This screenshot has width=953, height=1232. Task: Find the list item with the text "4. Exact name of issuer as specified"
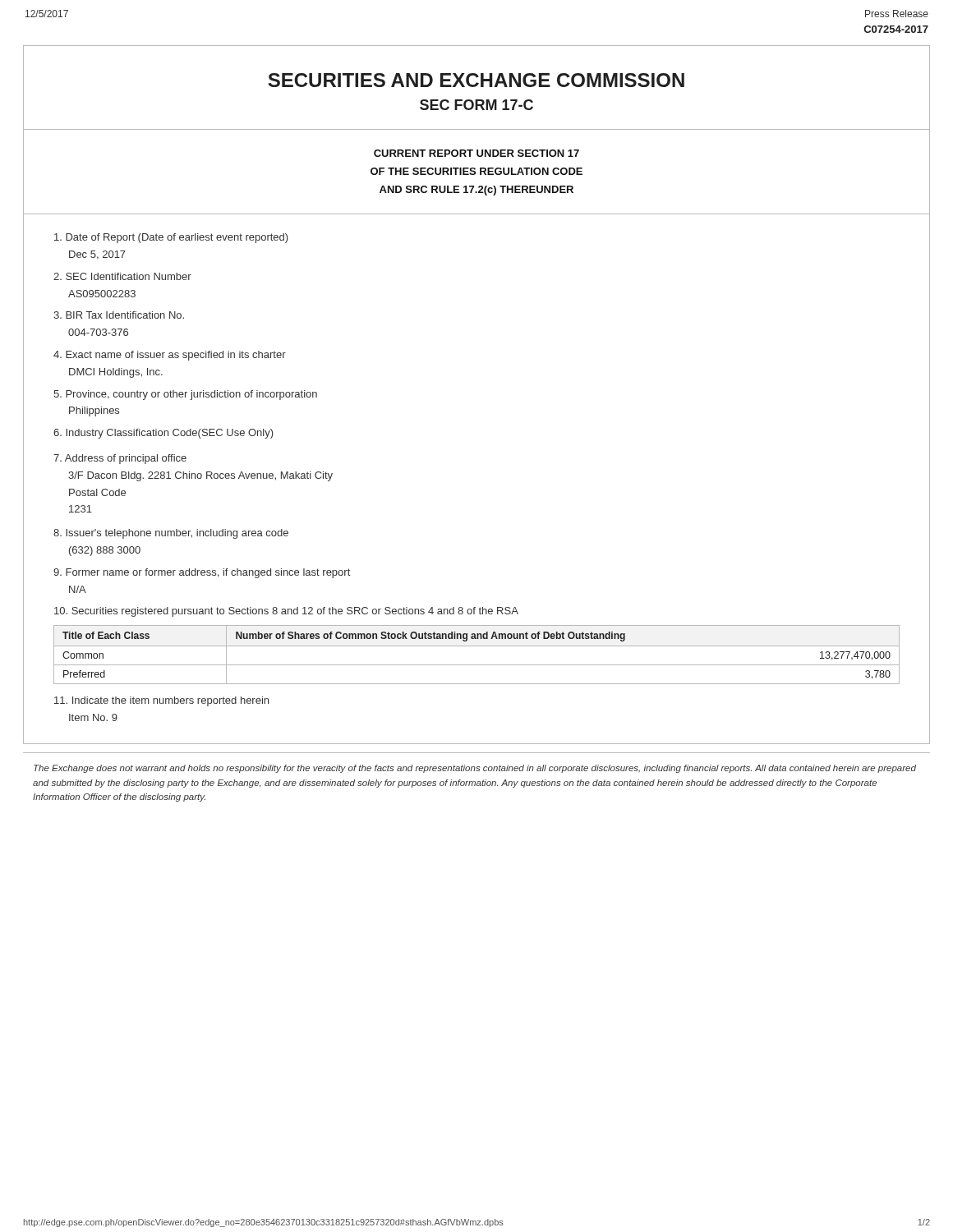point(170,356)
